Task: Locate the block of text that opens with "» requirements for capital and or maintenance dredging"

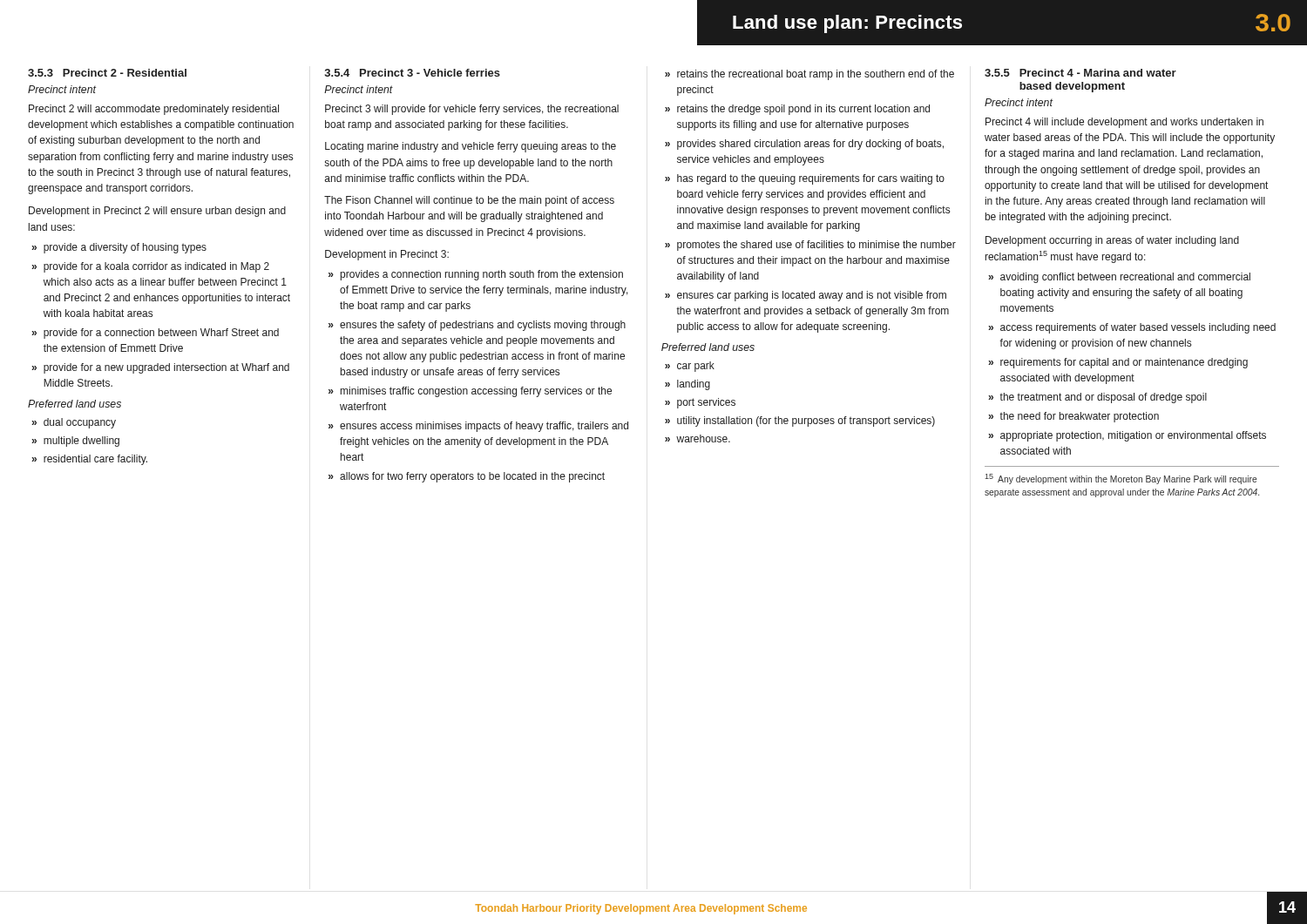Action: (x=1134, y=370)
